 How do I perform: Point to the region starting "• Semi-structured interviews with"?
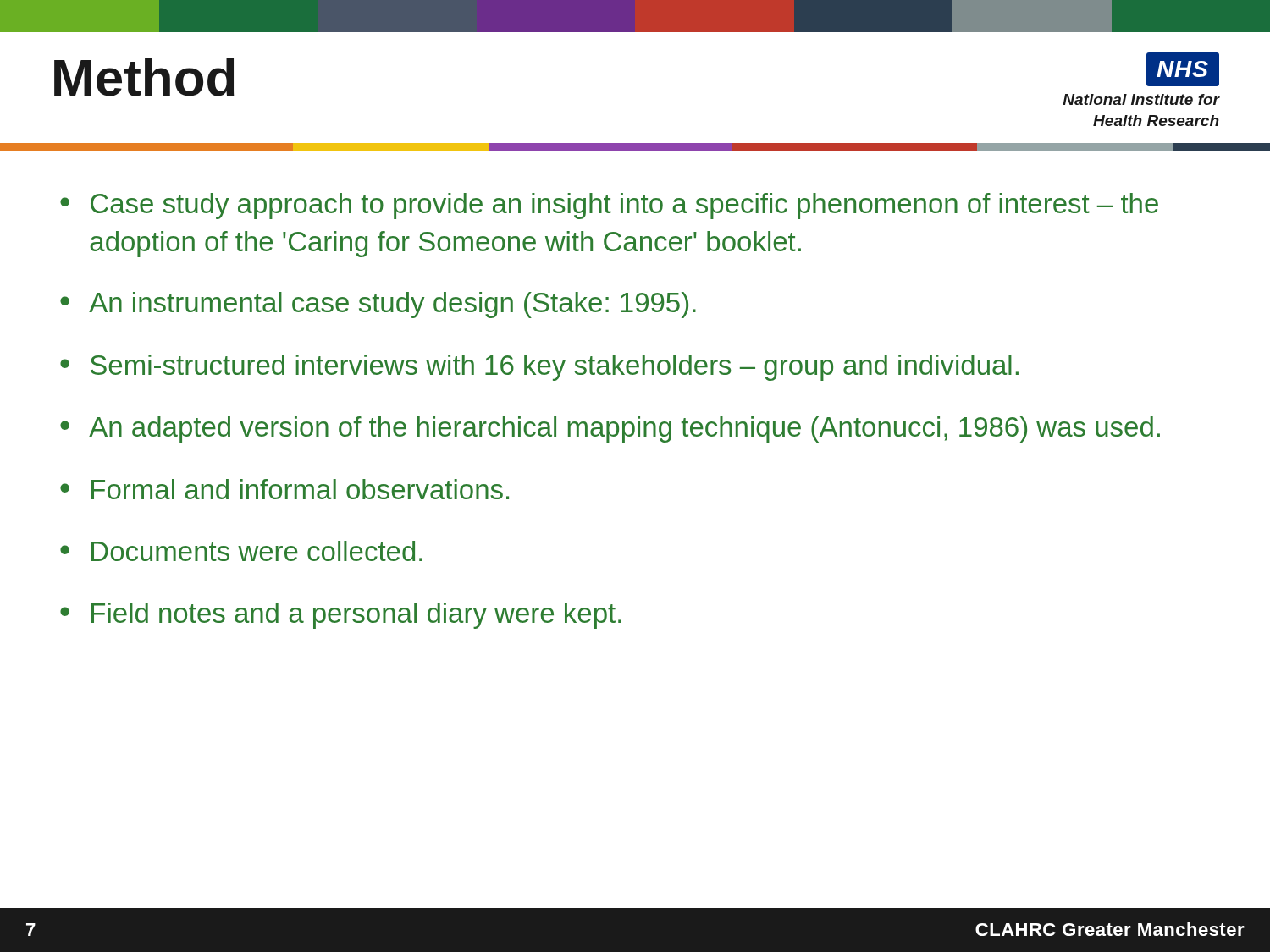pos(635,366)
